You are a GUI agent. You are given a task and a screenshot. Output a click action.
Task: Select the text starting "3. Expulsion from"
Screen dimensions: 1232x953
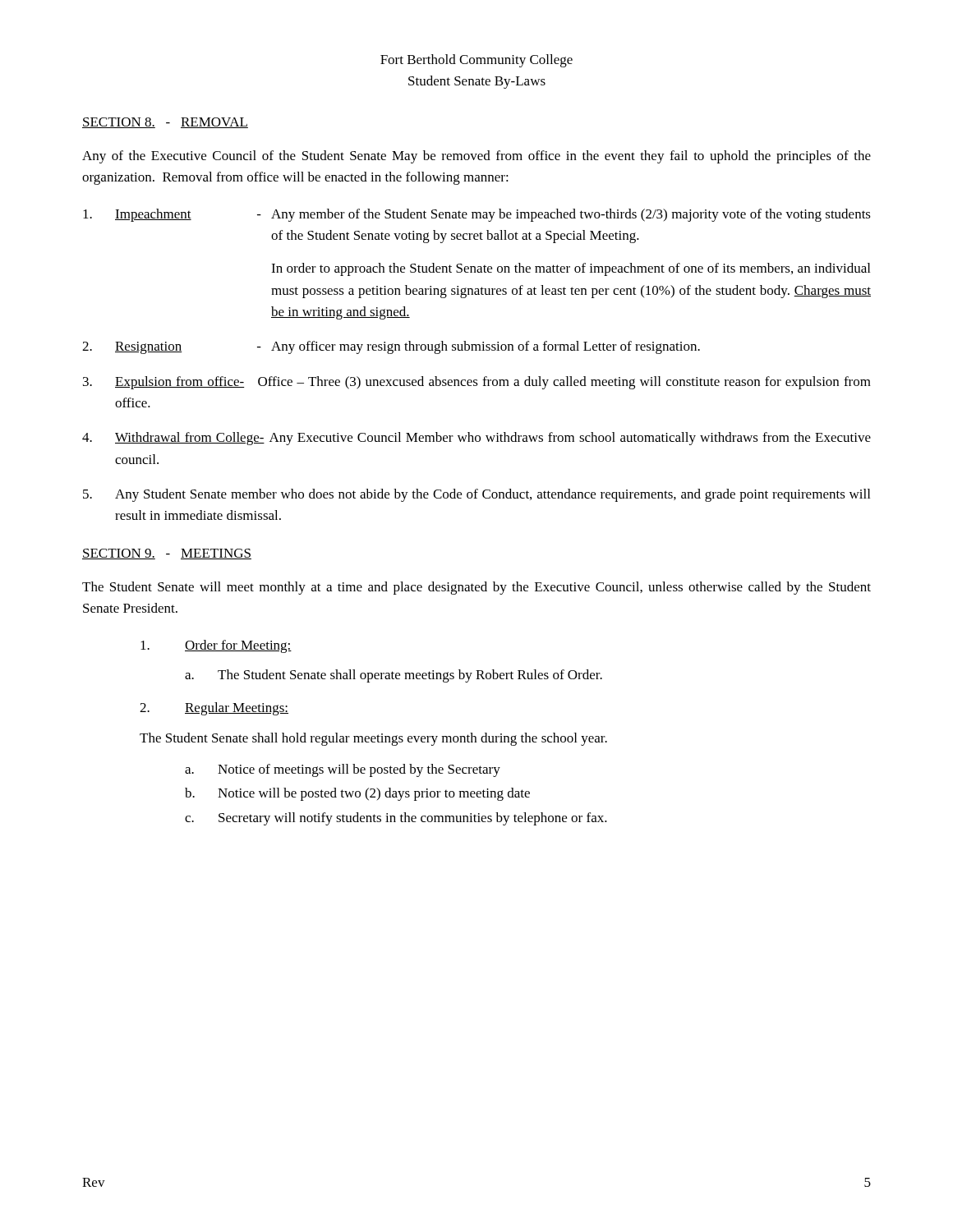coord(476,393)
